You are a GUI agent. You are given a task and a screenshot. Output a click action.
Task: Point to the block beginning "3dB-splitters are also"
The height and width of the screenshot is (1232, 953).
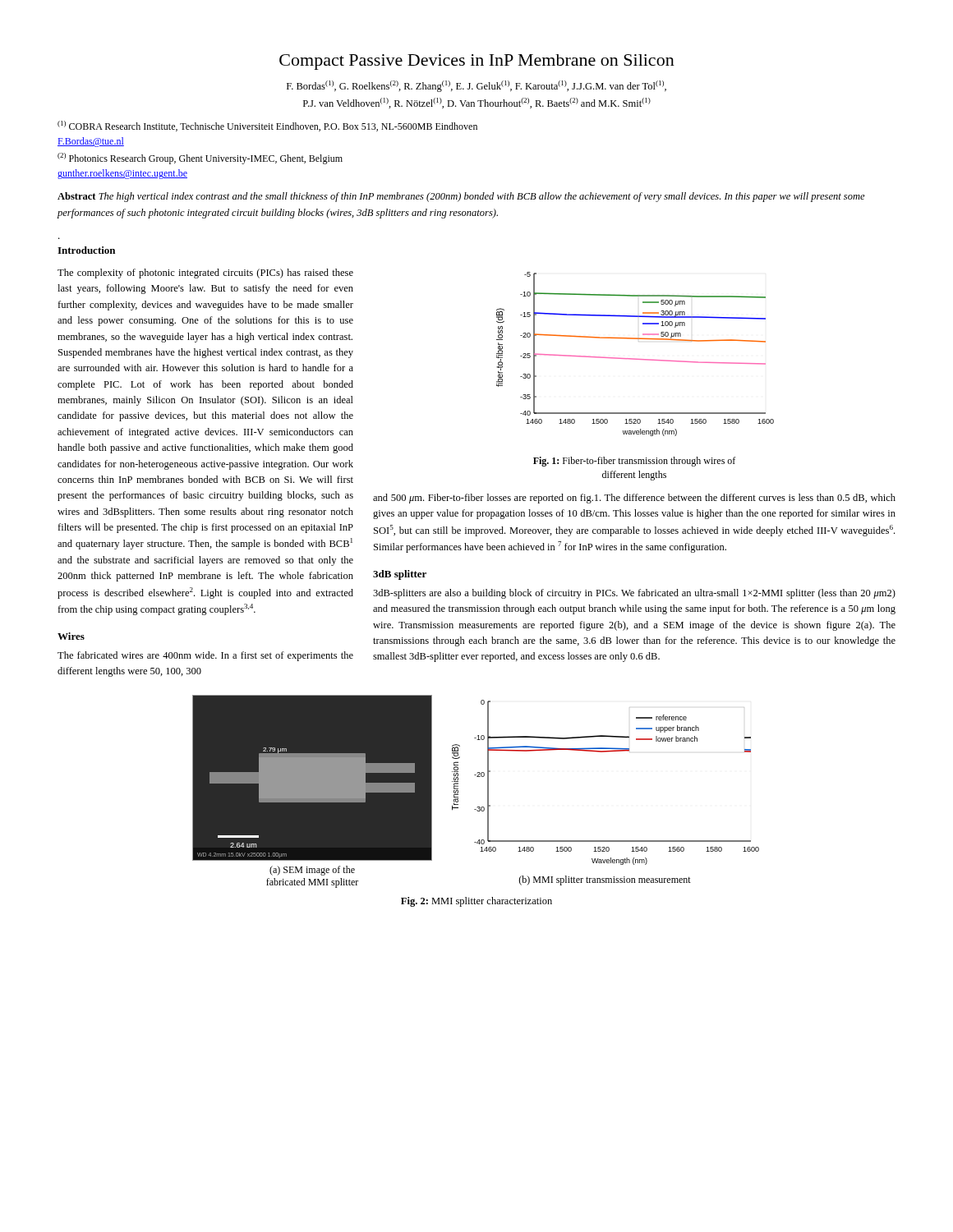point(634,625)
